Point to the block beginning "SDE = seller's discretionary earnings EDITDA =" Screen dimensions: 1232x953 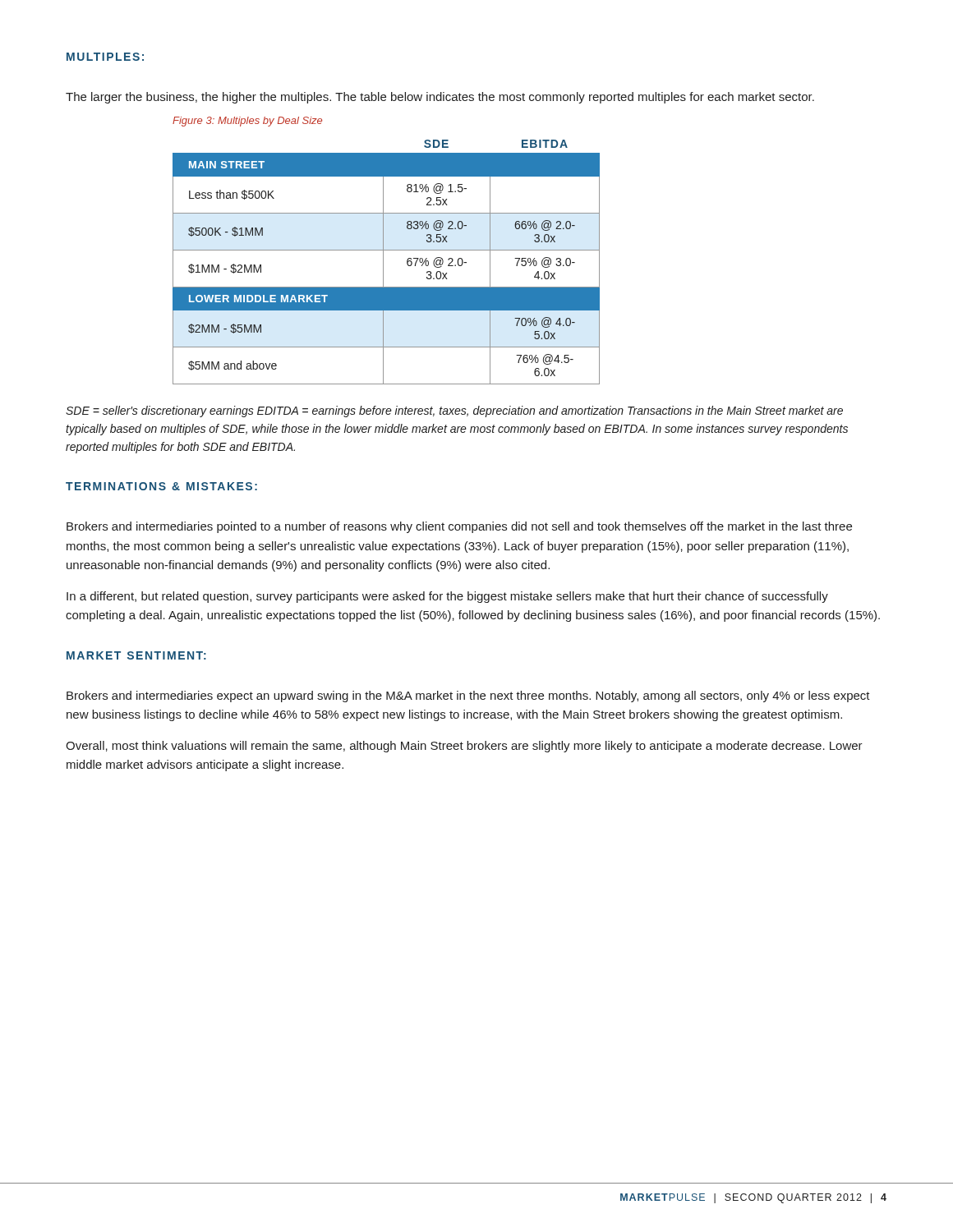coord(476,429)
